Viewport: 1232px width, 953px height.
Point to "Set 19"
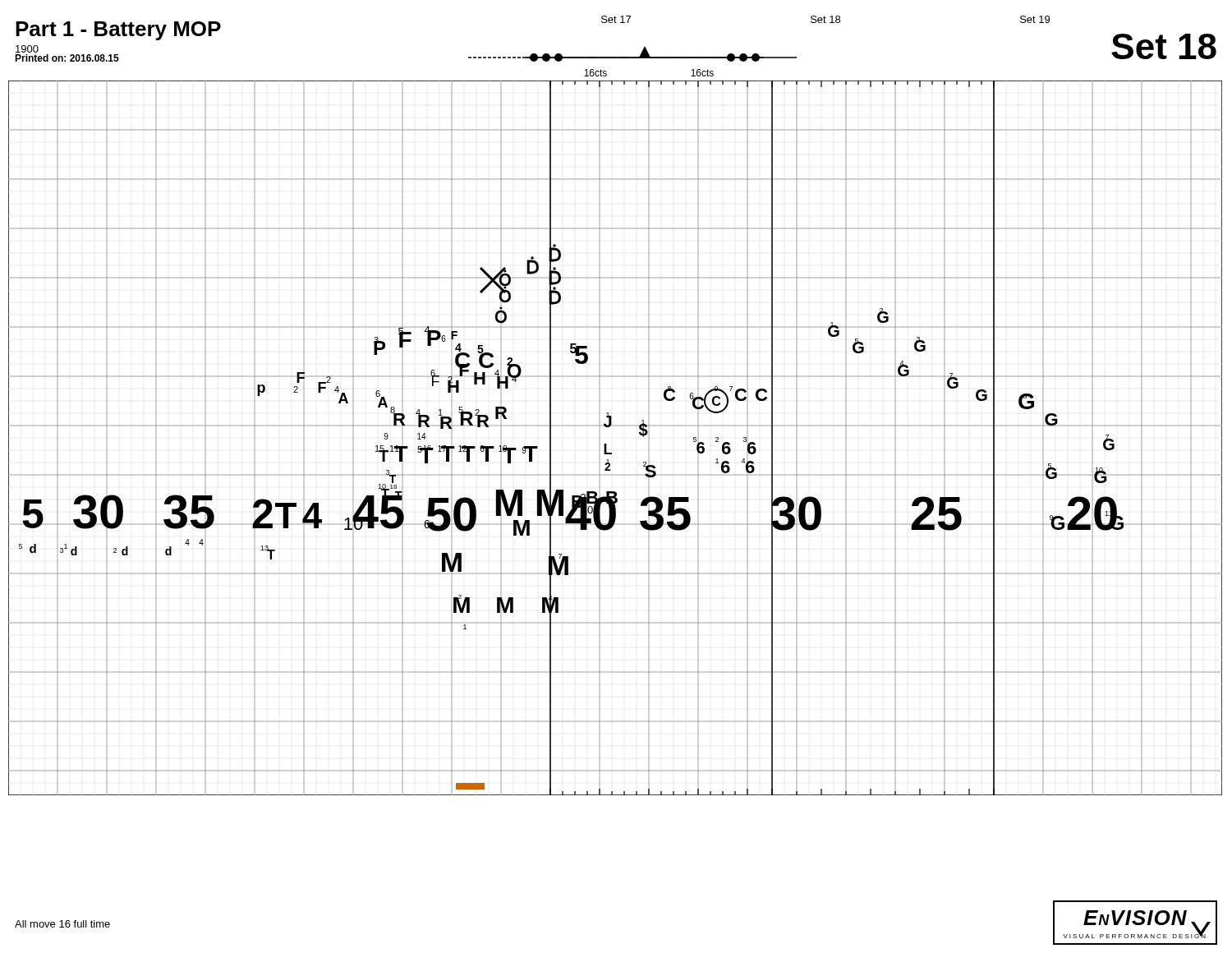(1035, 19)
